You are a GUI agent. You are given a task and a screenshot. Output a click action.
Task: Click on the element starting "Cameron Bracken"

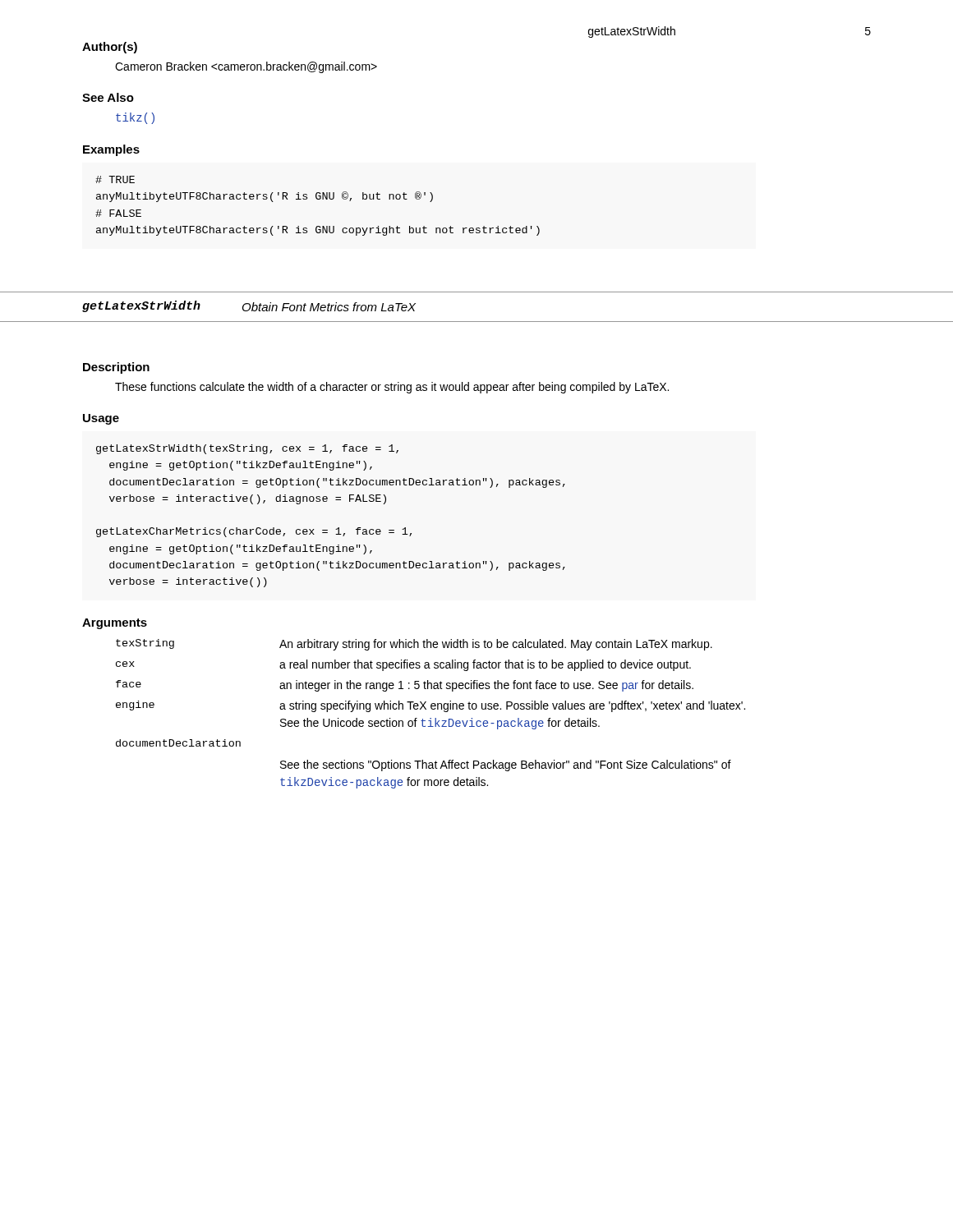click(246, 67)
